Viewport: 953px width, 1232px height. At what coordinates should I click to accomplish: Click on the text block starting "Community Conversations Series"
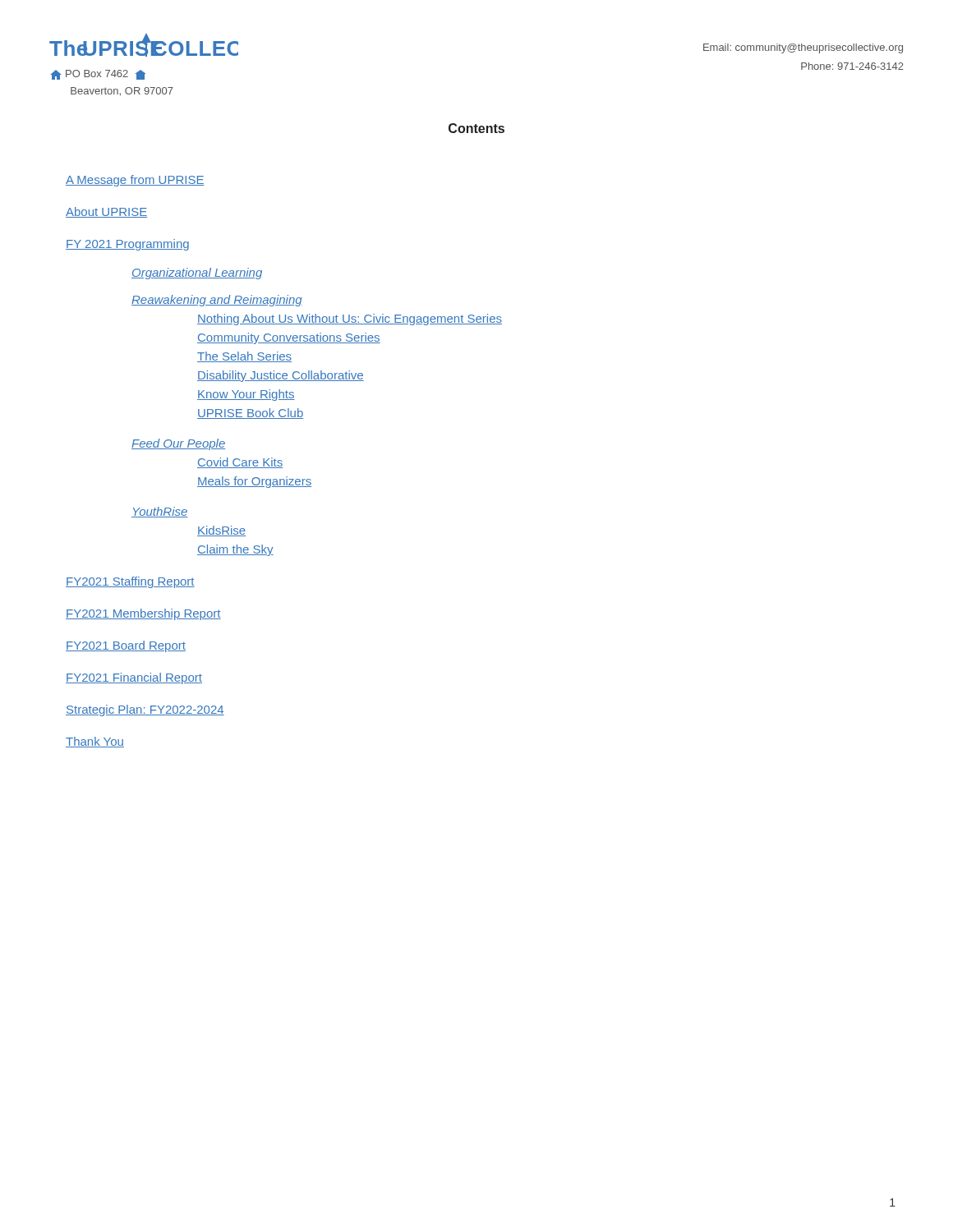[350, 337]
